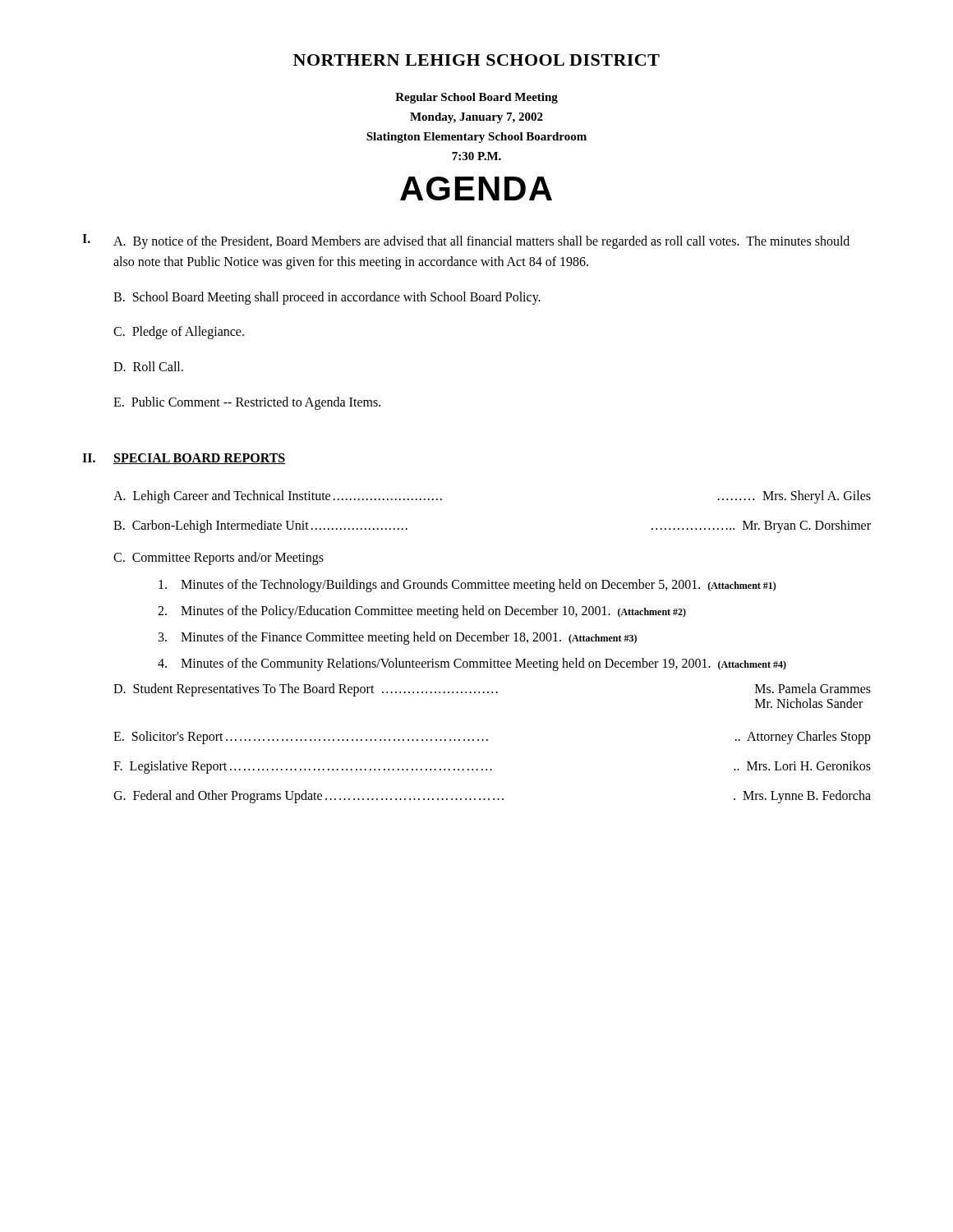Locate the title with the text "NORTHERN LEHIGH SCHOOL DISTRICT"
Viewport: 953px width, 1232px height.
pos(476,60)
